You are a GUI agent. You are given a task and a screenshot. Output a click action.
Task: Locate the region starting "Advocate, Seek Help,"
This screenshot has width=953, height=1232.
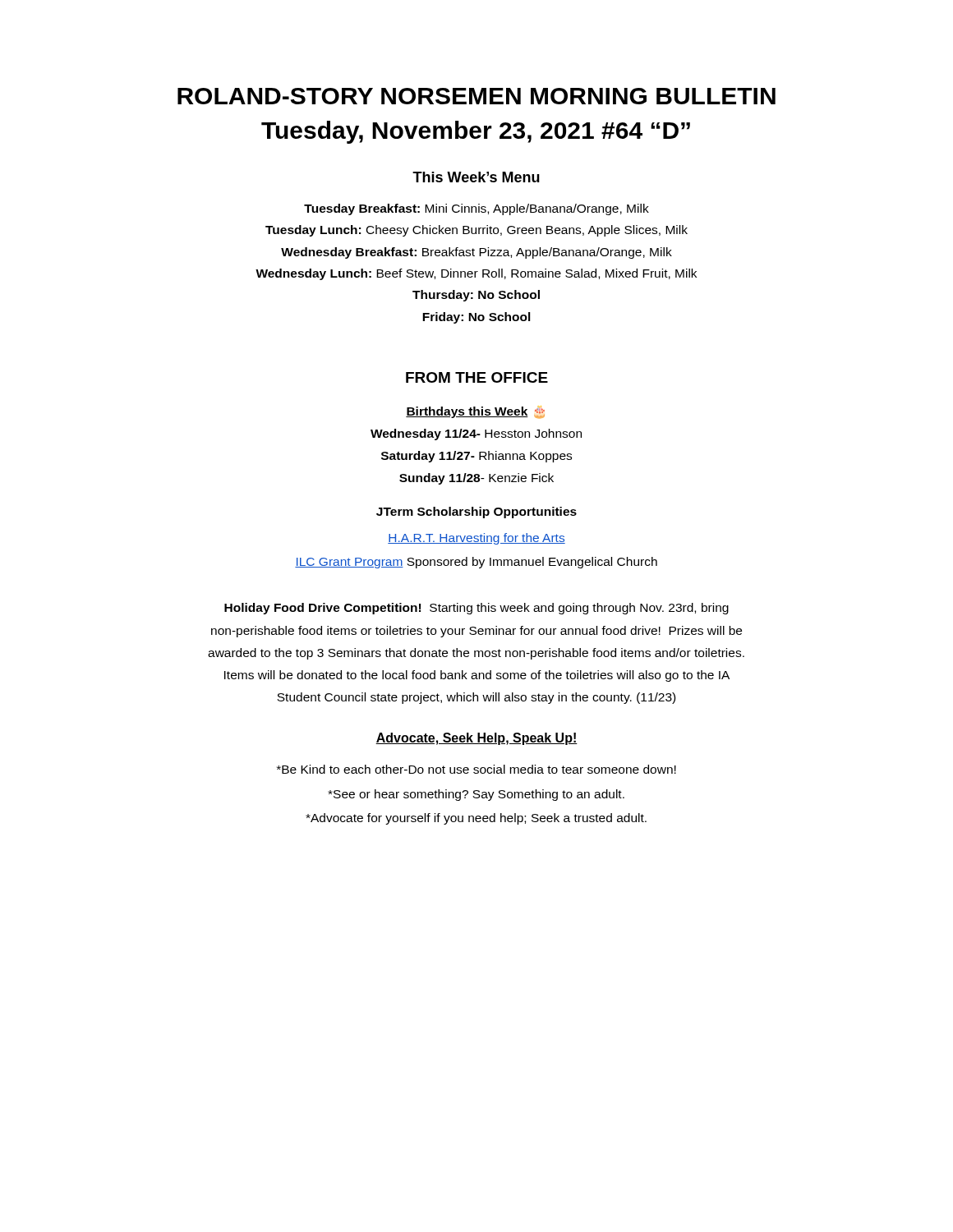pos(476,738)
